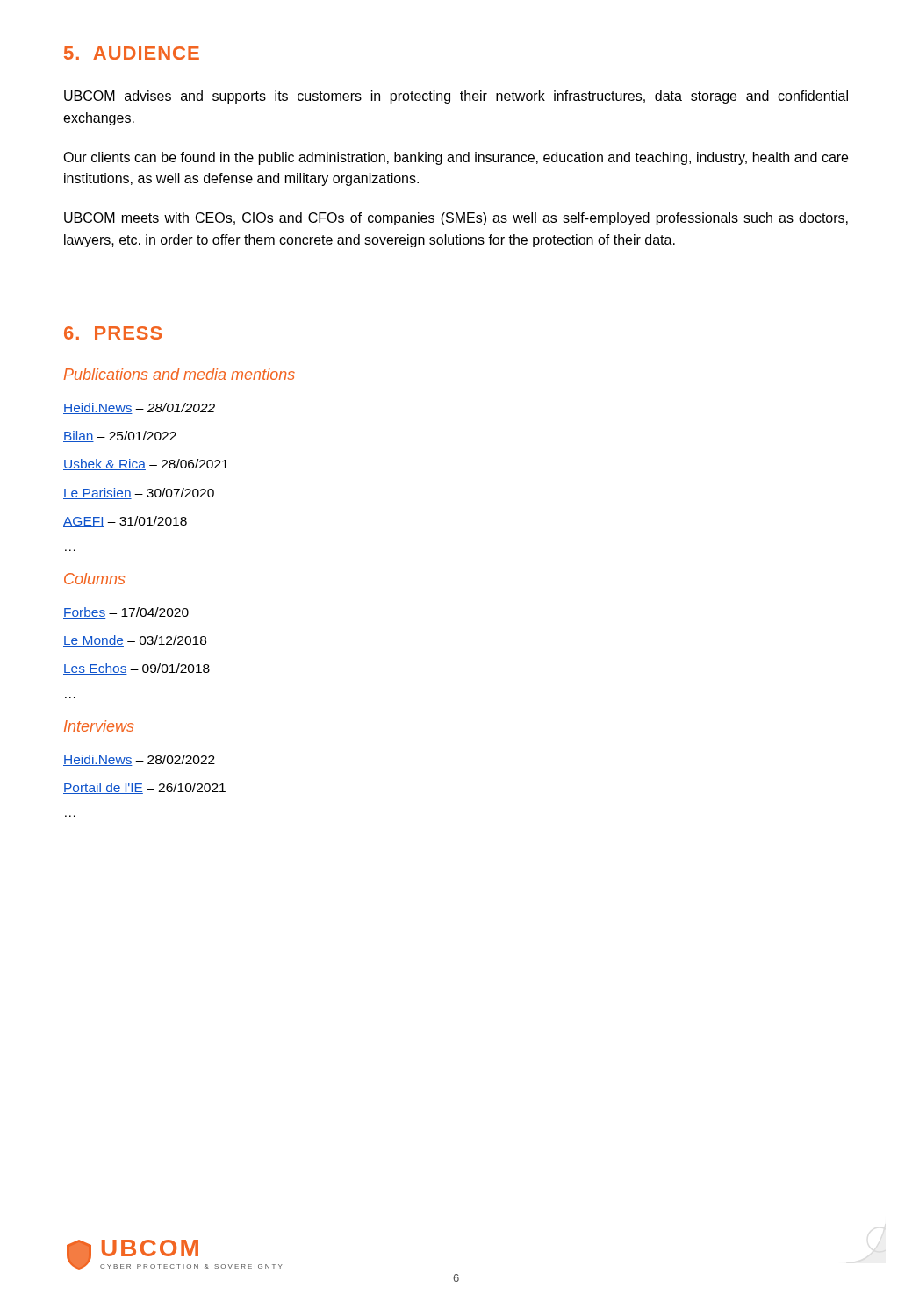Locate the text "Usbek & Rica – 28/06/2021"

coord(146,464)
